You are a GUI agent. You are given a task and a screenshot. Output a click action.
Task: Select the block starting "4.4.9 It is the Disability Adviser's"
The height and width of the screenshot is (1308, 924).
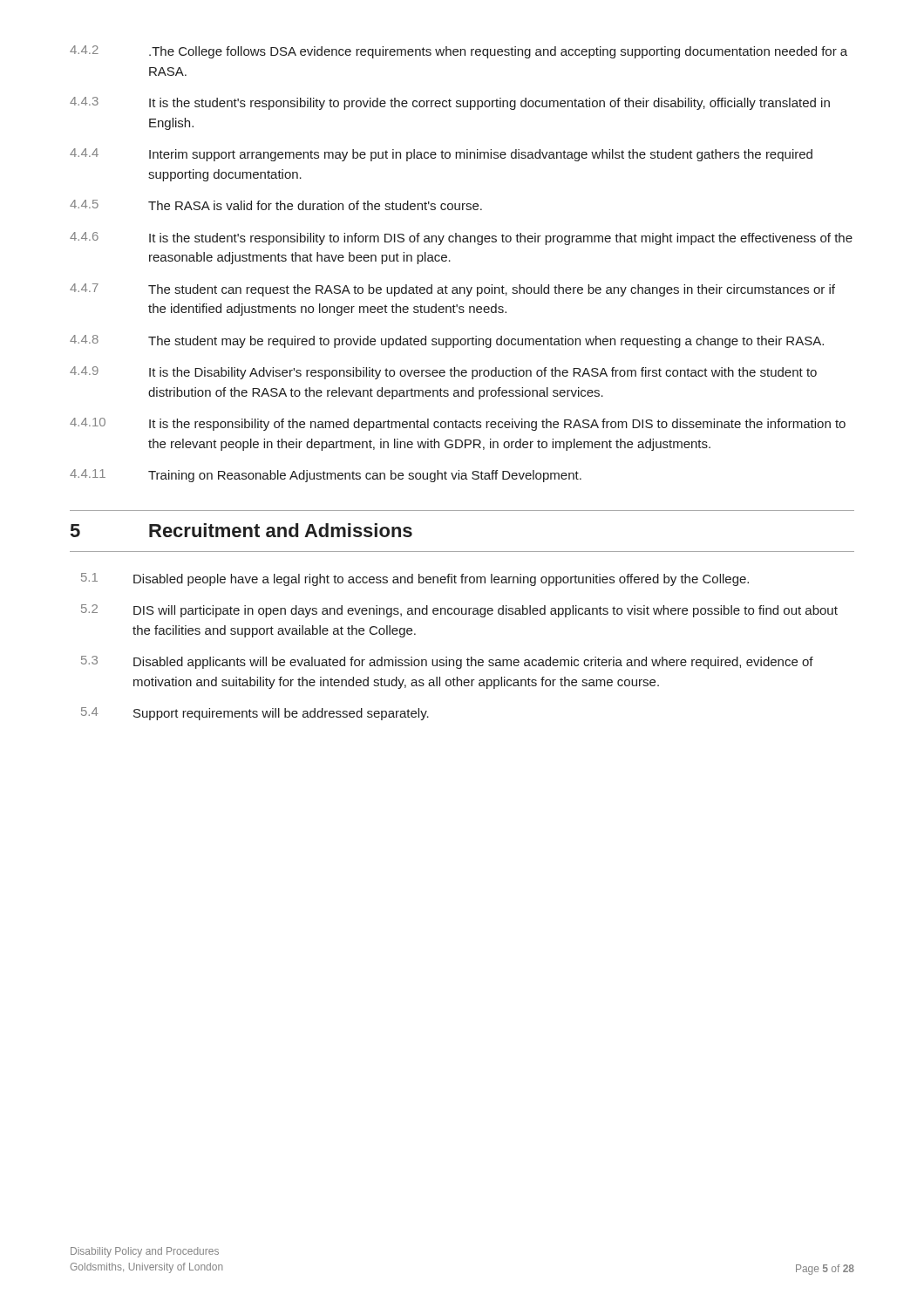click(462, 382)
